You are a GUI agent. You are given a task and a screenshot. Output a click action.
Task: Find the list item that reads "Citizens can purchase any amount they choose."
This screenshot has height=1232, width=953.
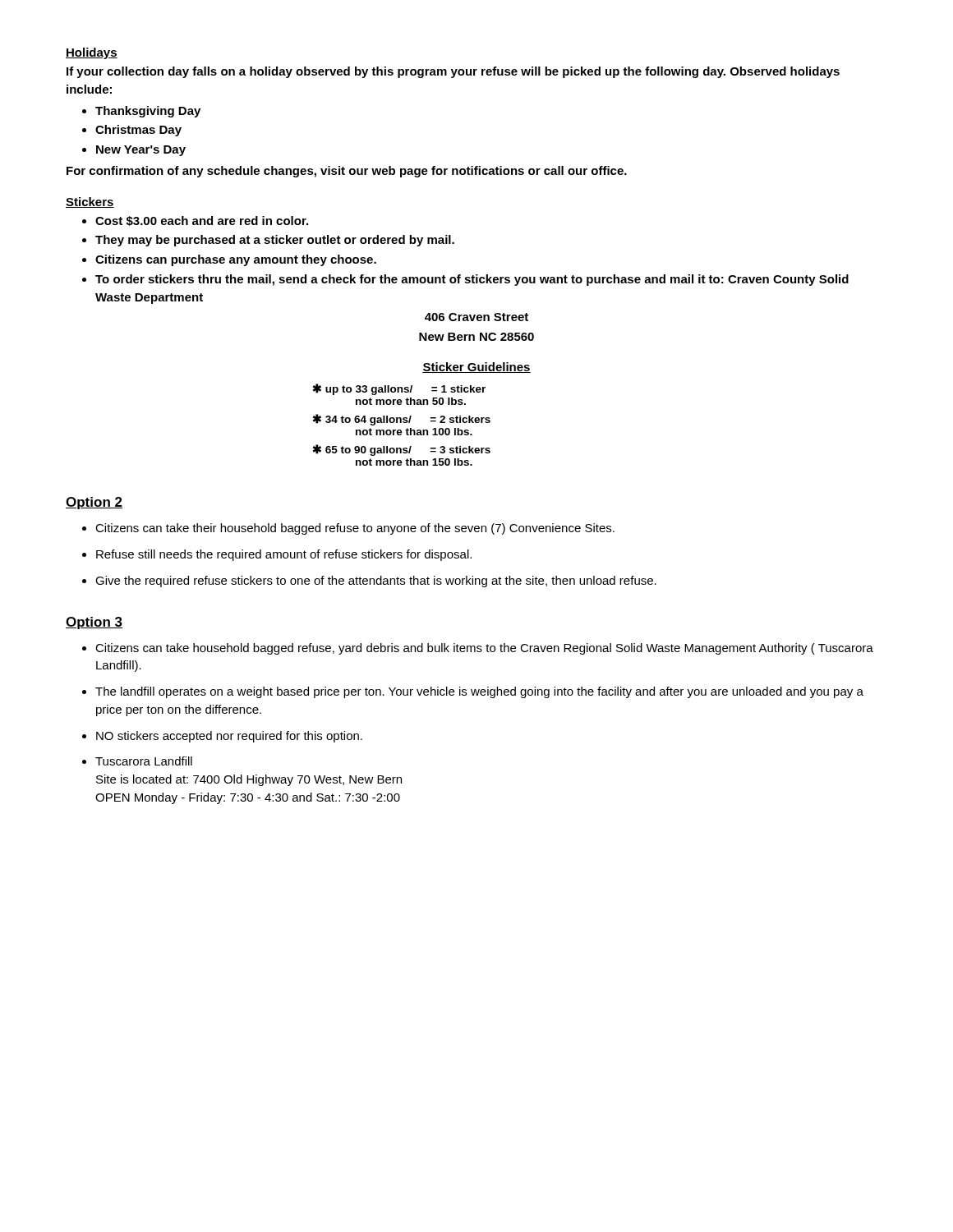click(x=229, y=260)
